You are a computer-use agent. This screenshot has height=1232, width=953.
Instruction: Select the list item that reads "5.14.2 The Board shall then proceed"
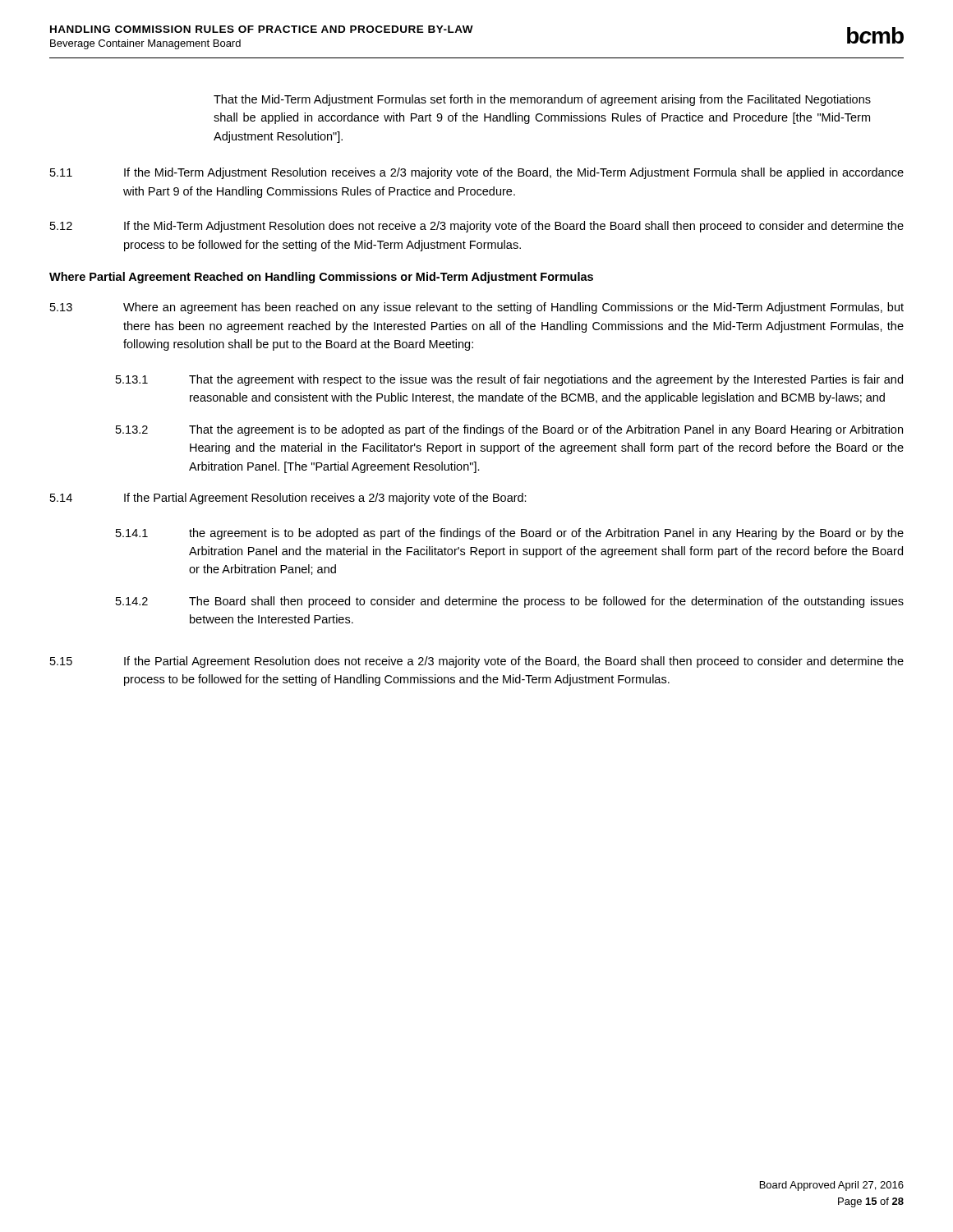point(509,611)
